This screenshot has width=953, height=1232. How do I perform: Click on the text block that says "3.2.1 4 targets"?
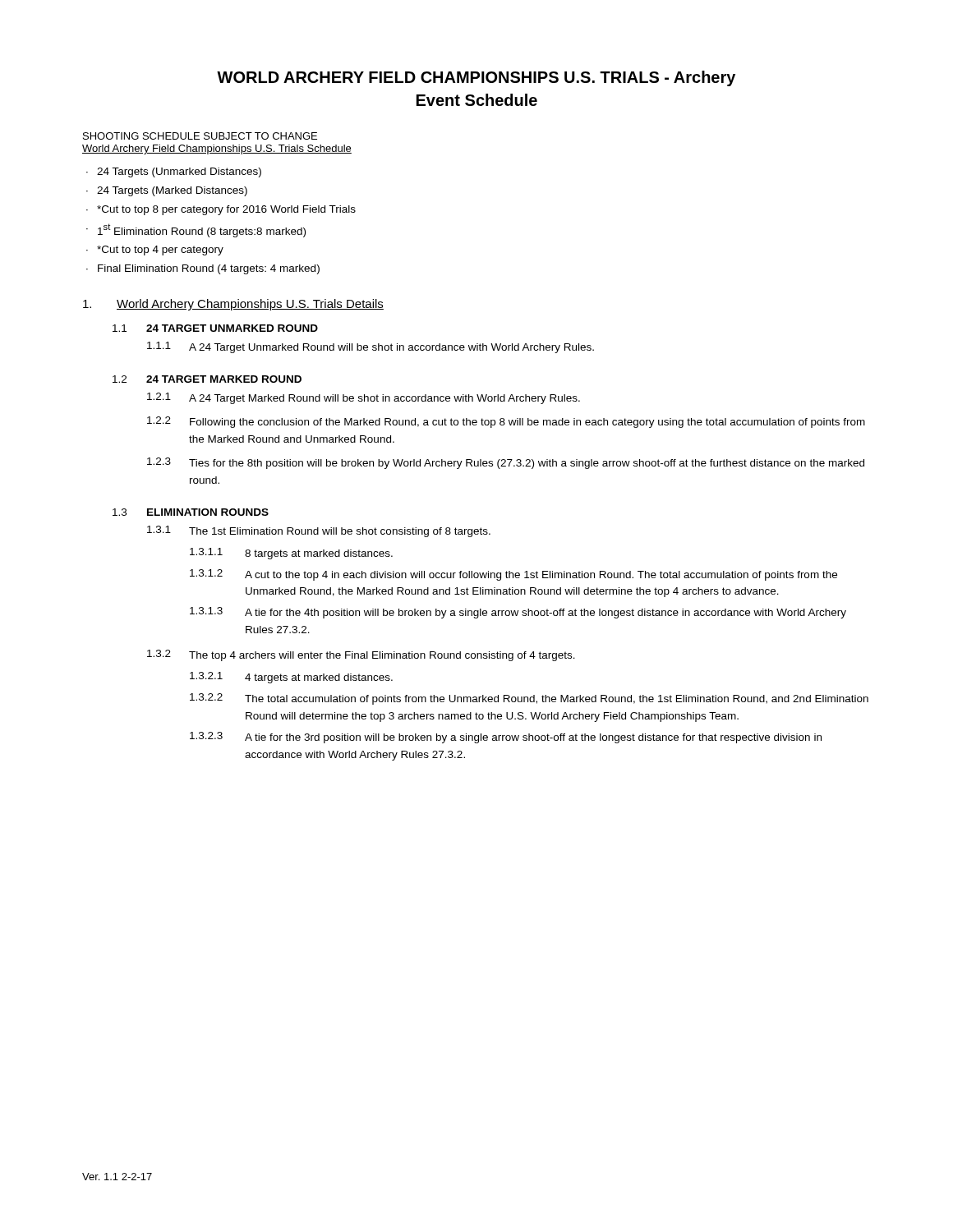(x=291, y=678)
